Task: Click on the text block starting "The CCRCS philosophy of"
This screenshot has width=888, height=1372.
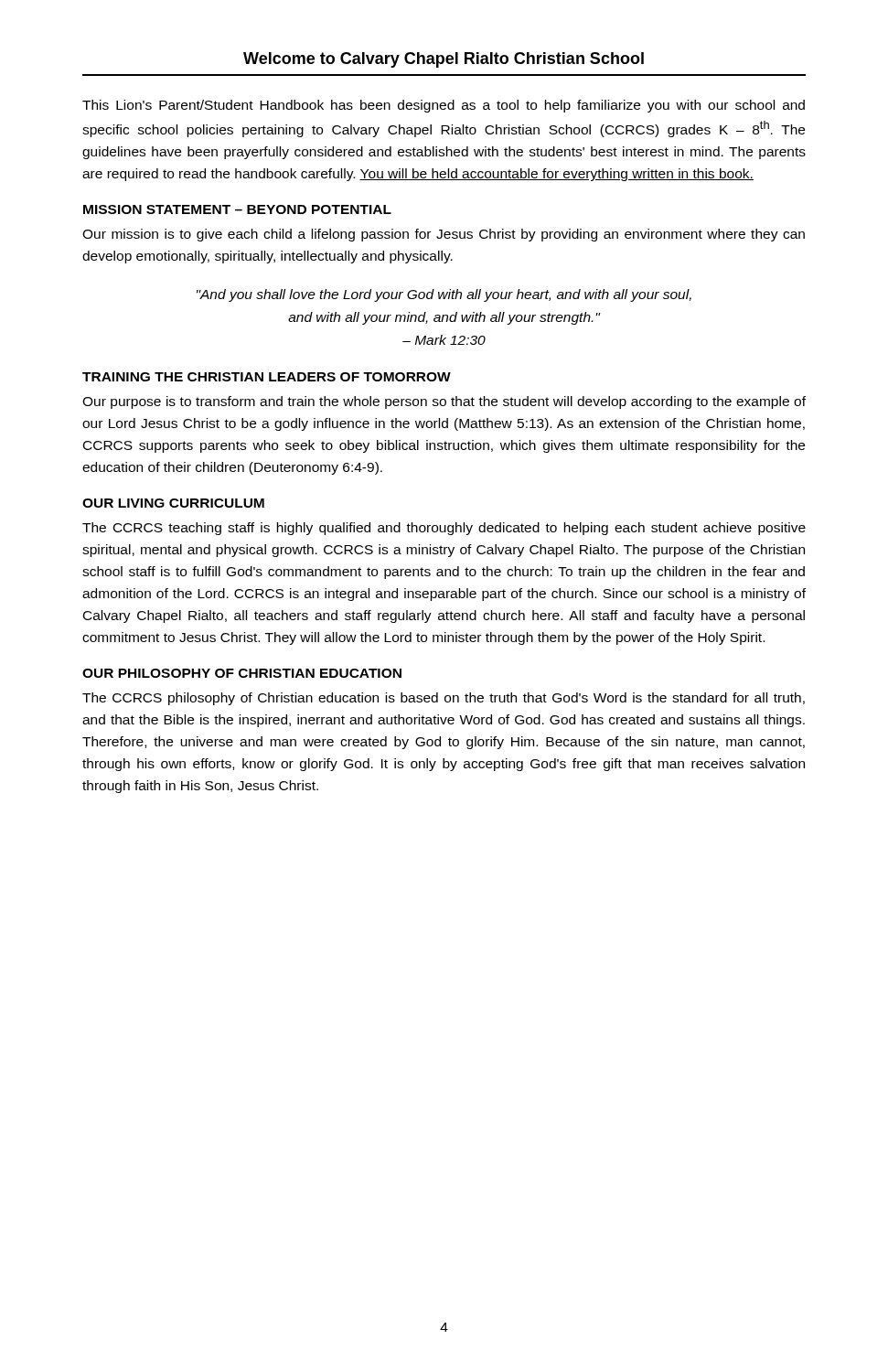Action: tap(444, 741)
